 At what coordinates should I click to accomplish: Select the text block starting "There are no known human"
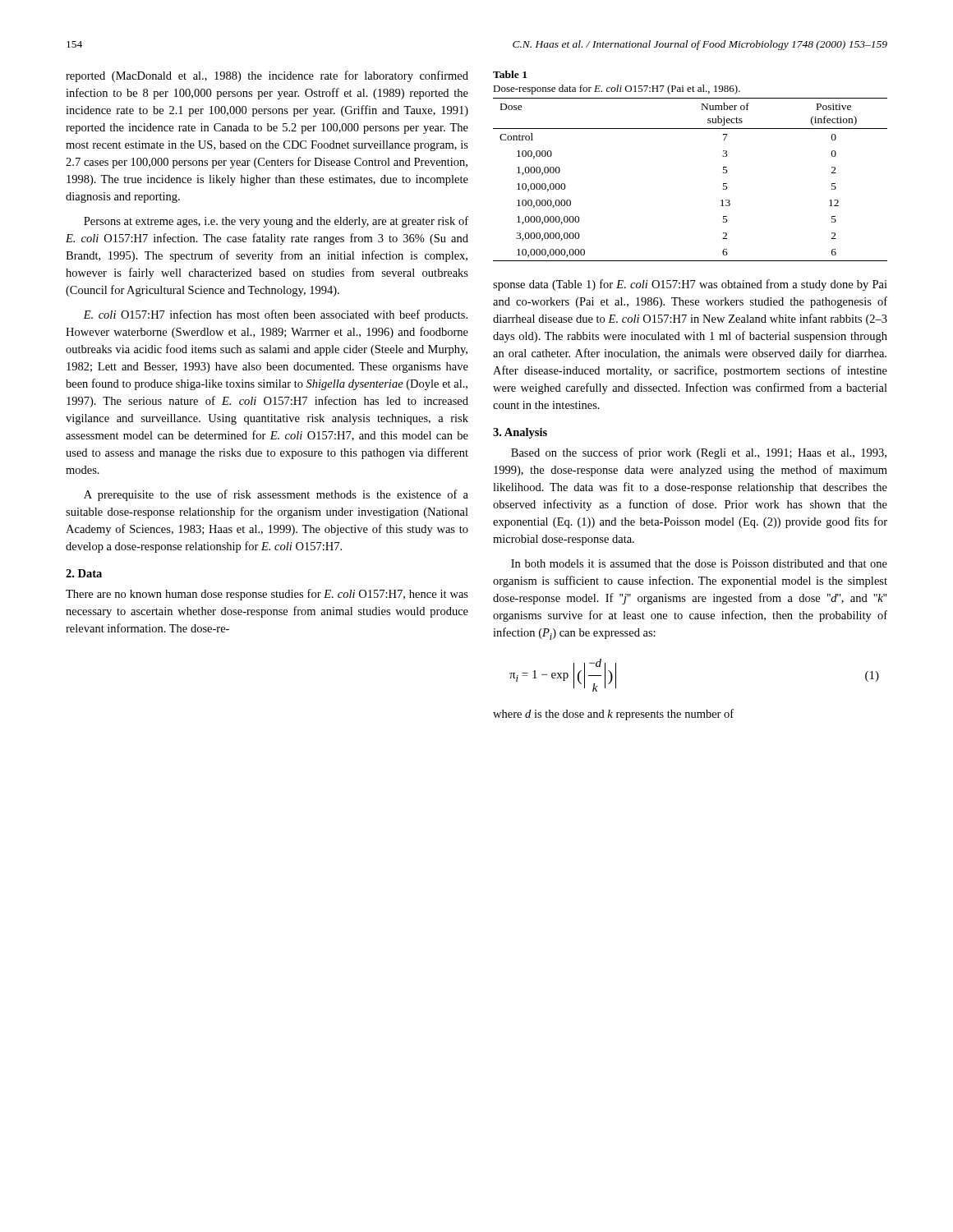[x=267, y=612]
